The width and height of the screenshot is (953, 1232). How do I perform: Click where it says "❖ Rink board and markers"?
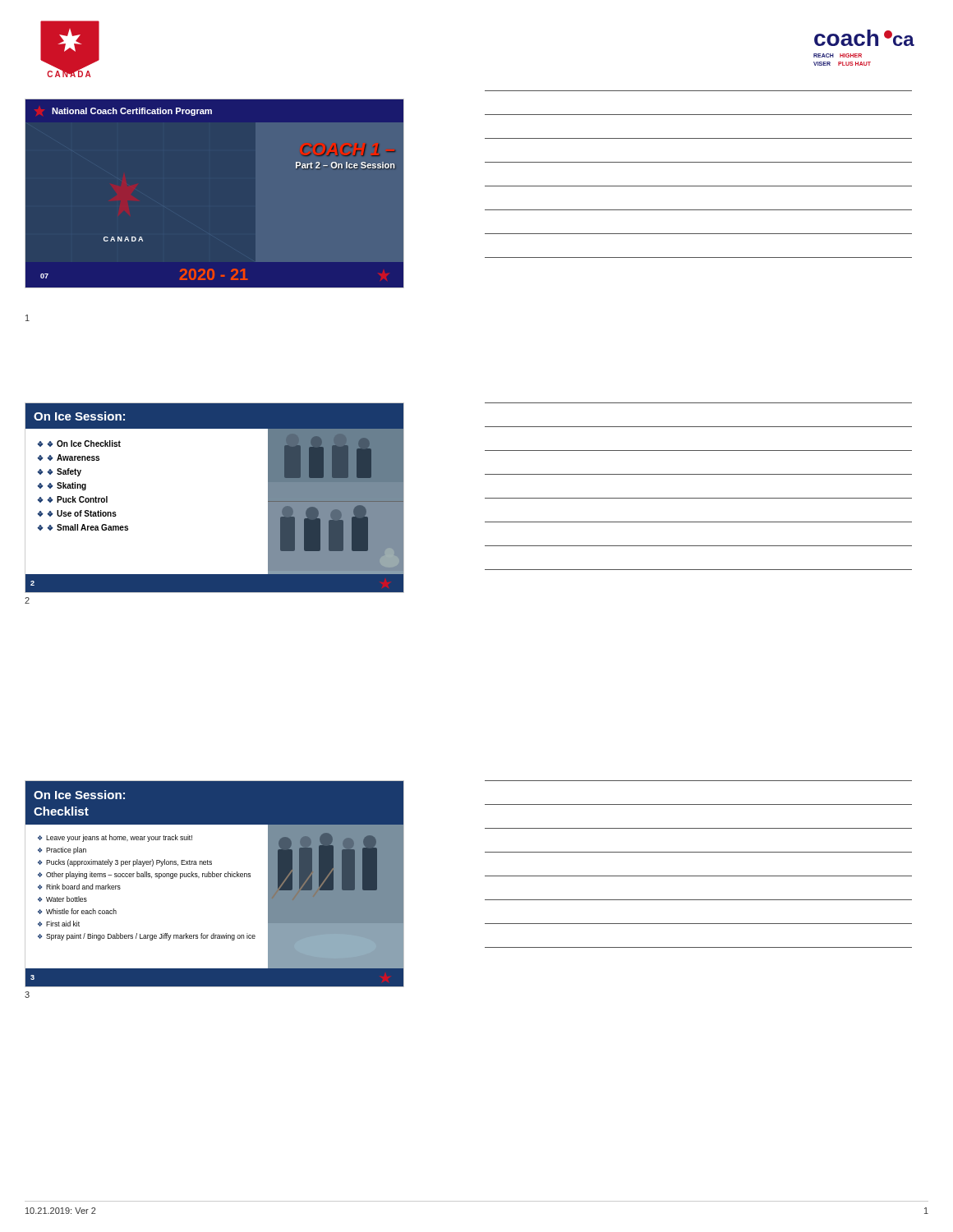point(79,887)
